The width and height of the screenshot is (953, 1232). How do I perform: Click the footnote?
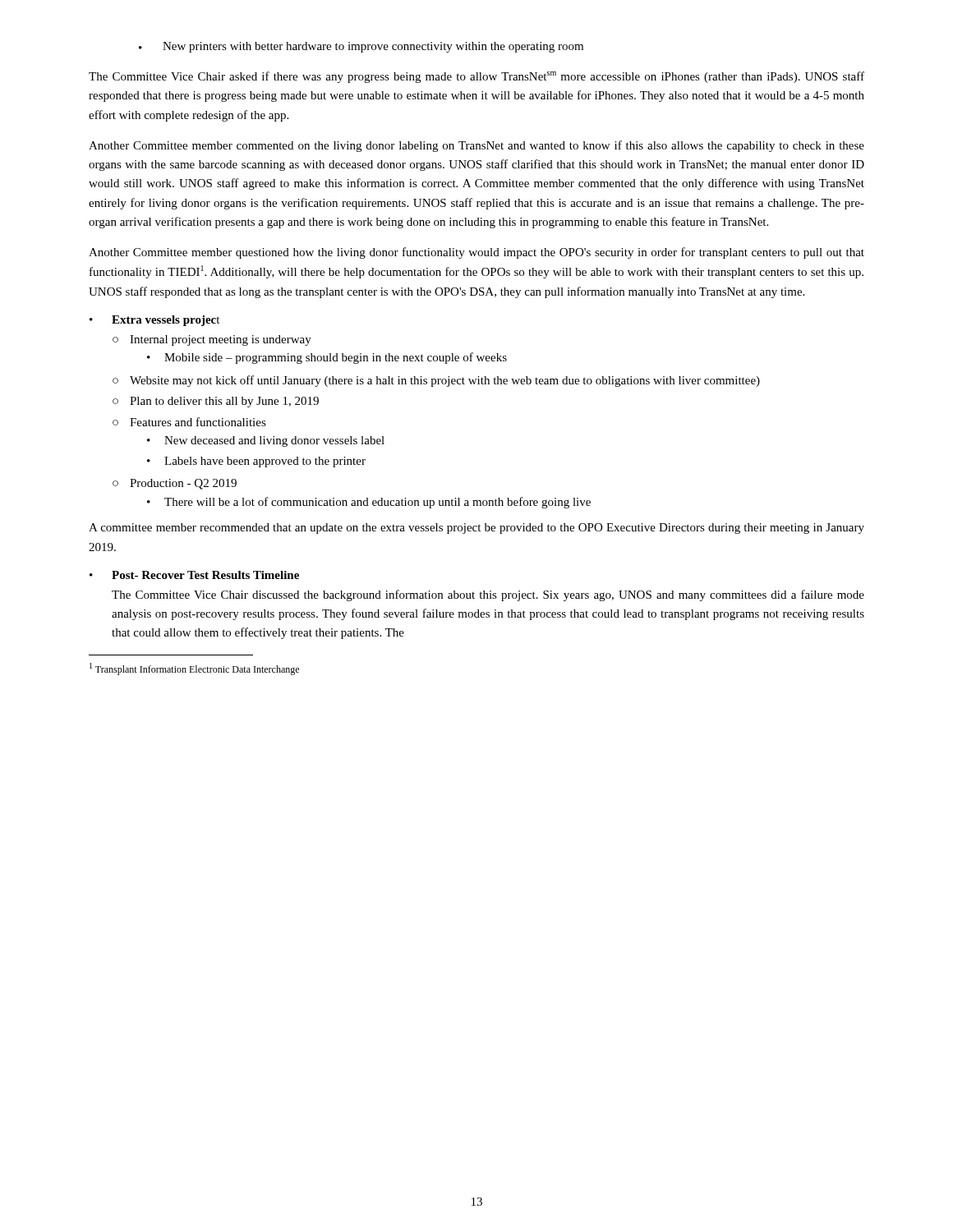coord(194,668)
